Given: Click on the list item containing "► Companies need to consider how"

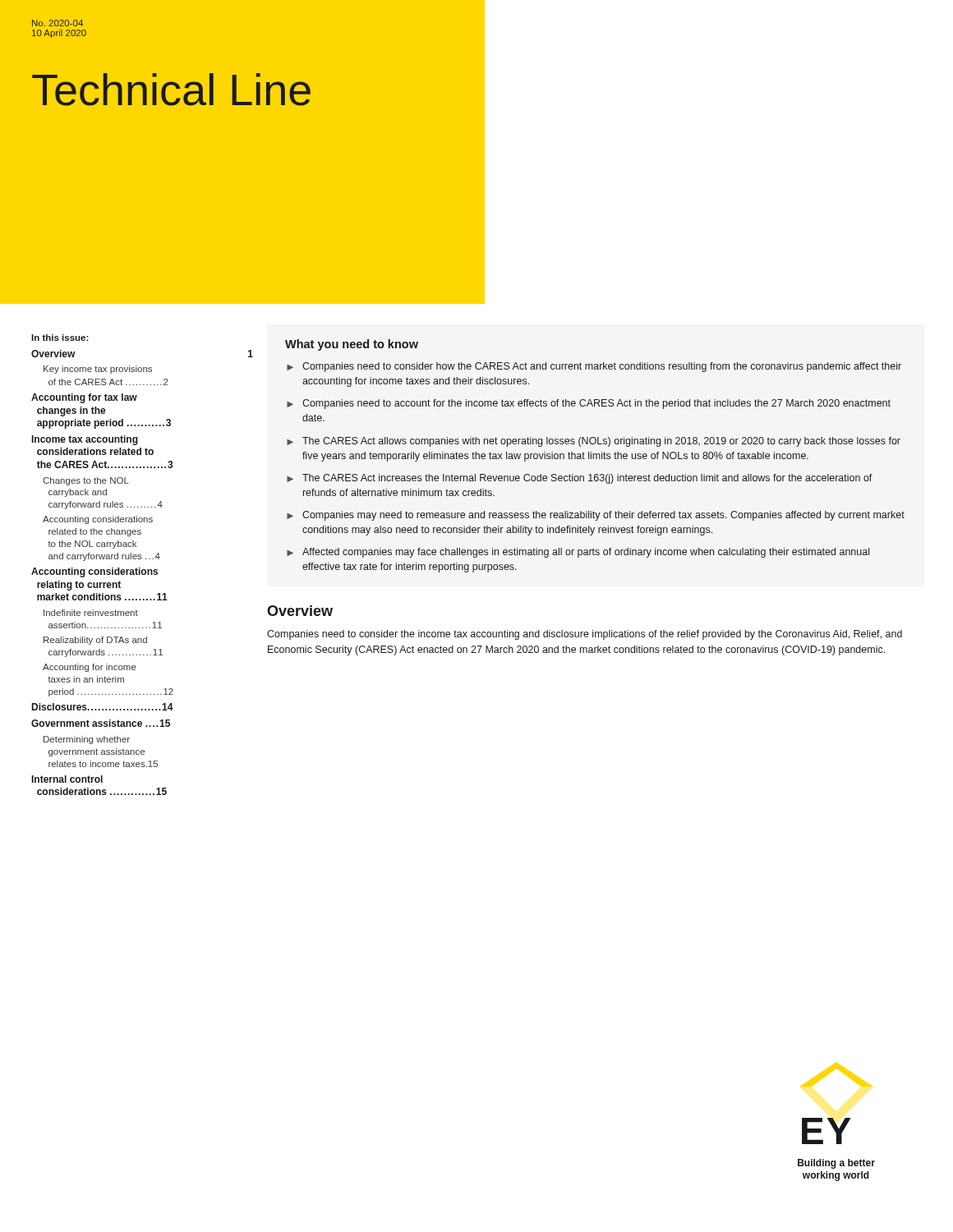Looking at the screenshot, I should [x=596, y=374].
